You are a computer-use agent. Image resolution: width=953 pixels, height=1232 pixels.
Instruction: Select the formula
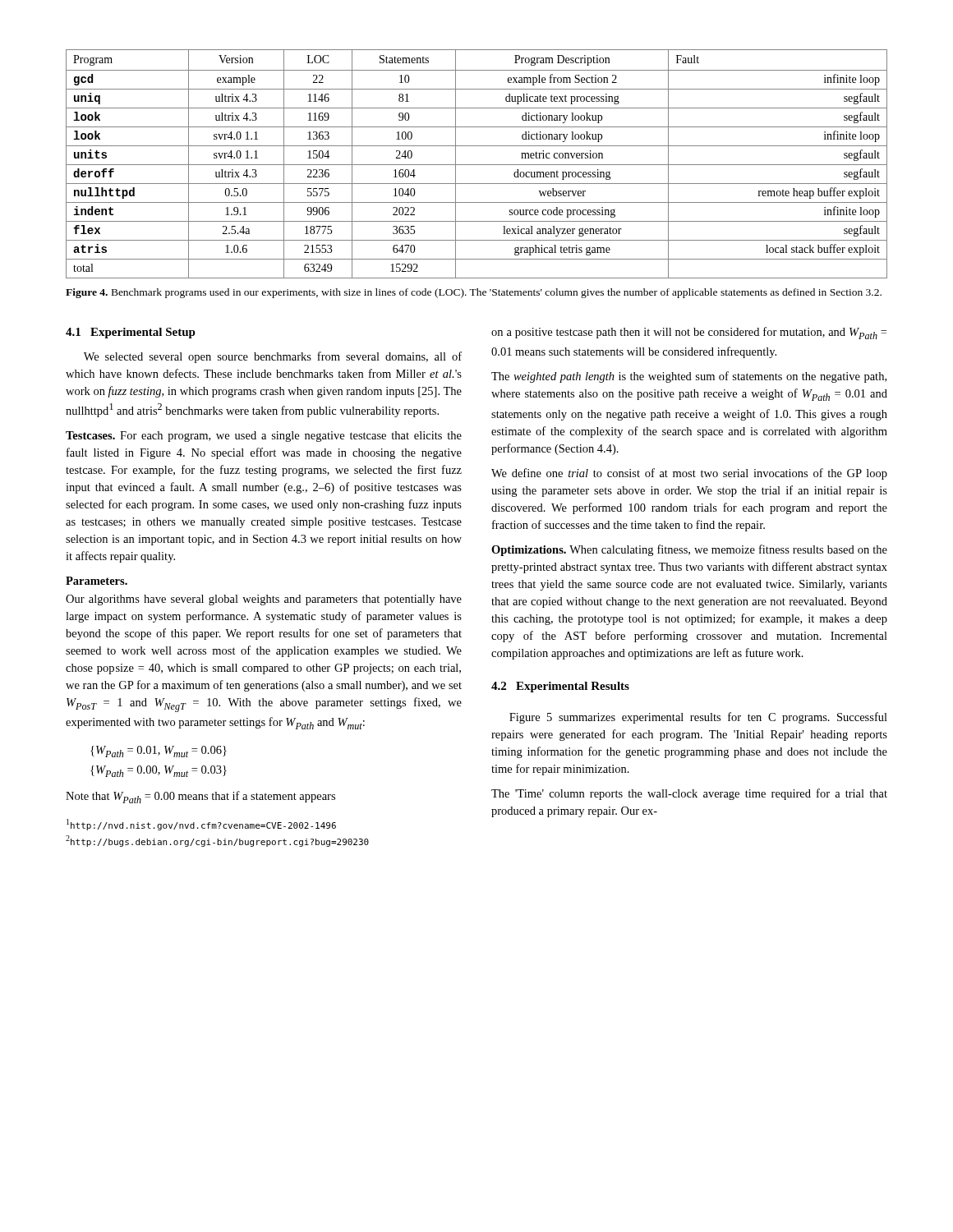[159, 761]
